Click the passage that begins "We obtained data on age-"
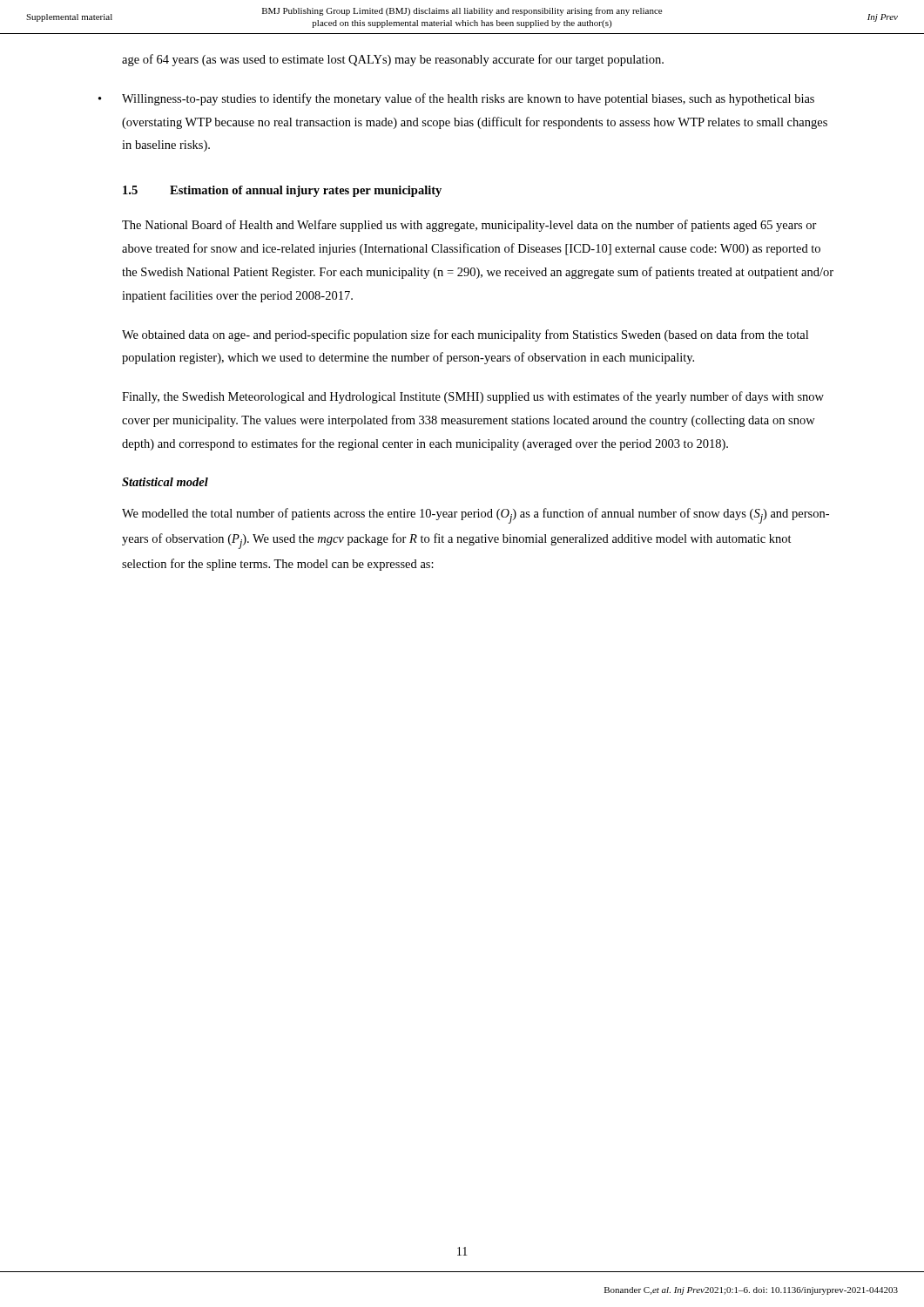 [479, 346]
